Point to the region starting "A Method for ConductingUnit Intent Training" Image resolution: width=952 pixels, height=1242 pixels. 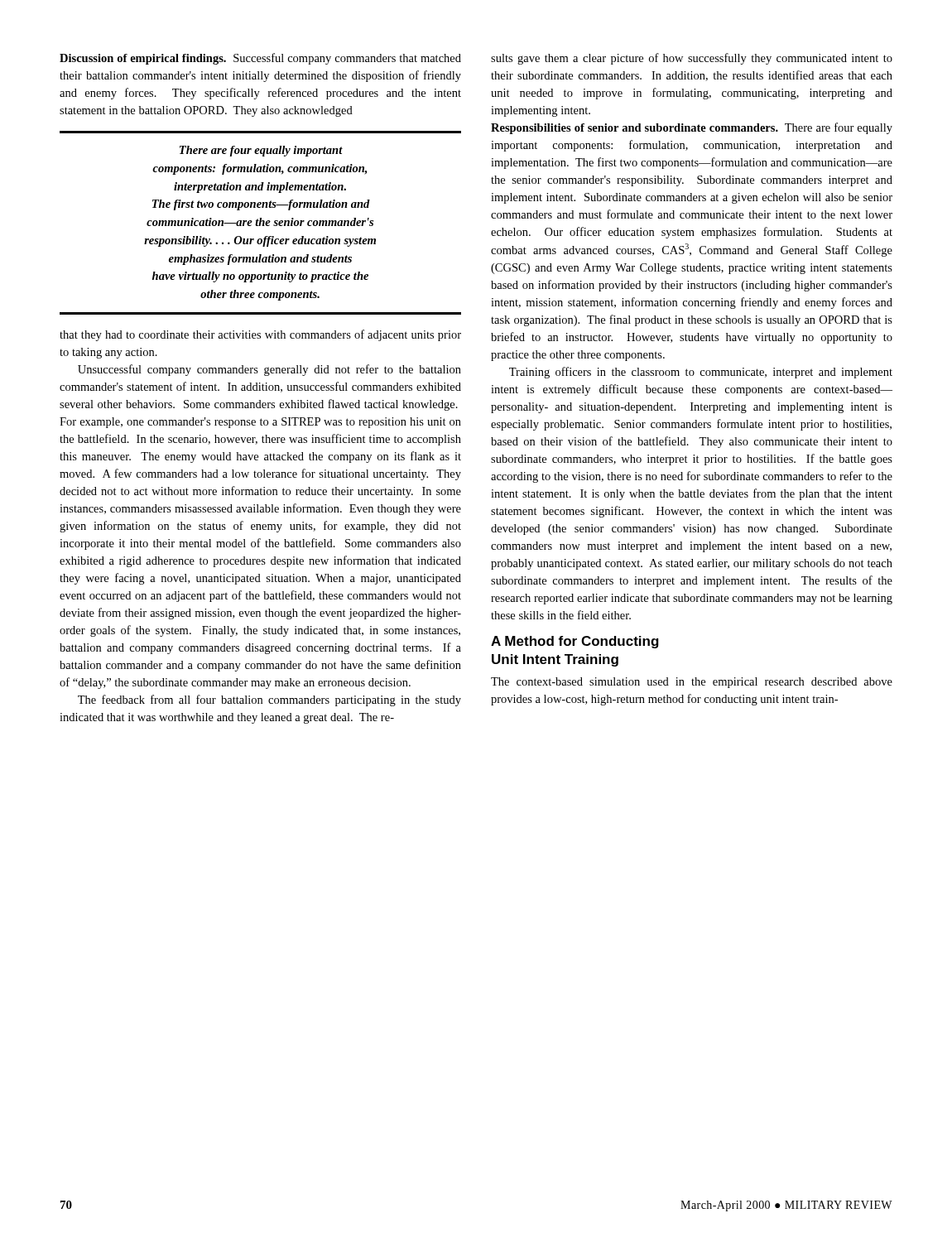pyautogui.click(x=575, y=651)
